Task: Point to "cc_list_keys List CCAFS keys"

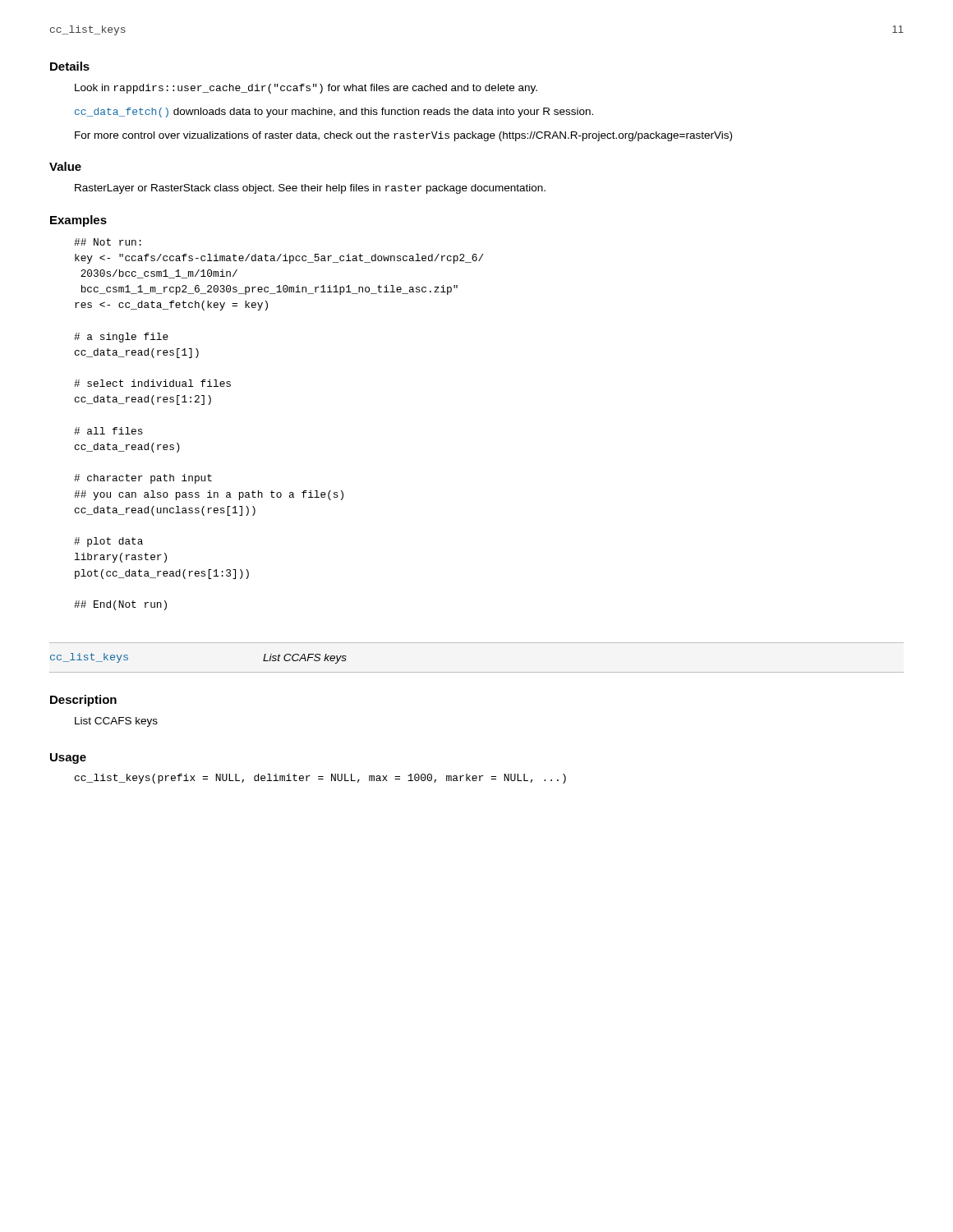Action: pos(86,657)
